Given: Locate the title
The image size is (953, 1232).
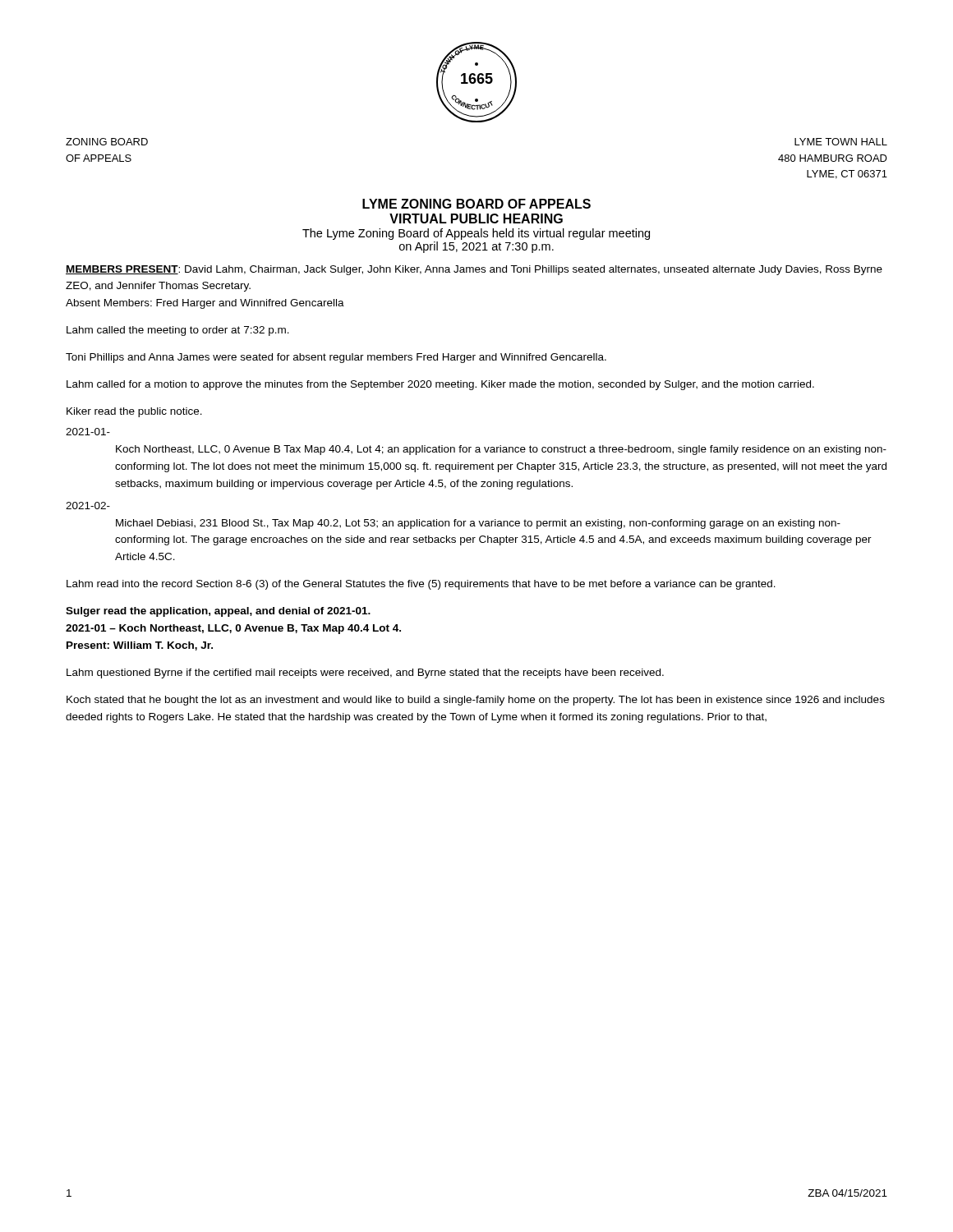Looking at the screenshot, I should point(476,225).
